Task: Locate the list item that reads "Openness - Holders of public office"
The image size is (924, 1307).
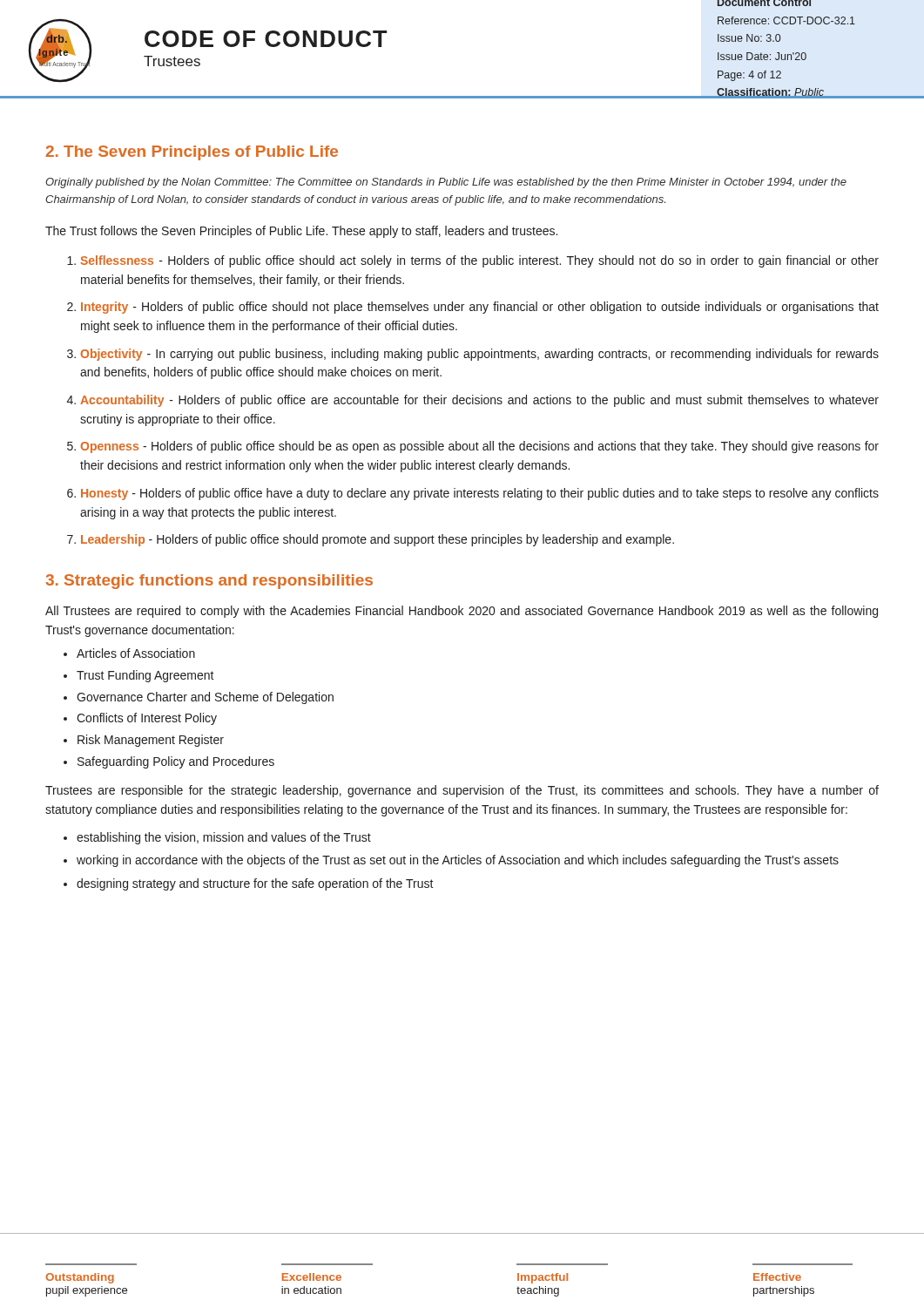Action: click(479, 456)
